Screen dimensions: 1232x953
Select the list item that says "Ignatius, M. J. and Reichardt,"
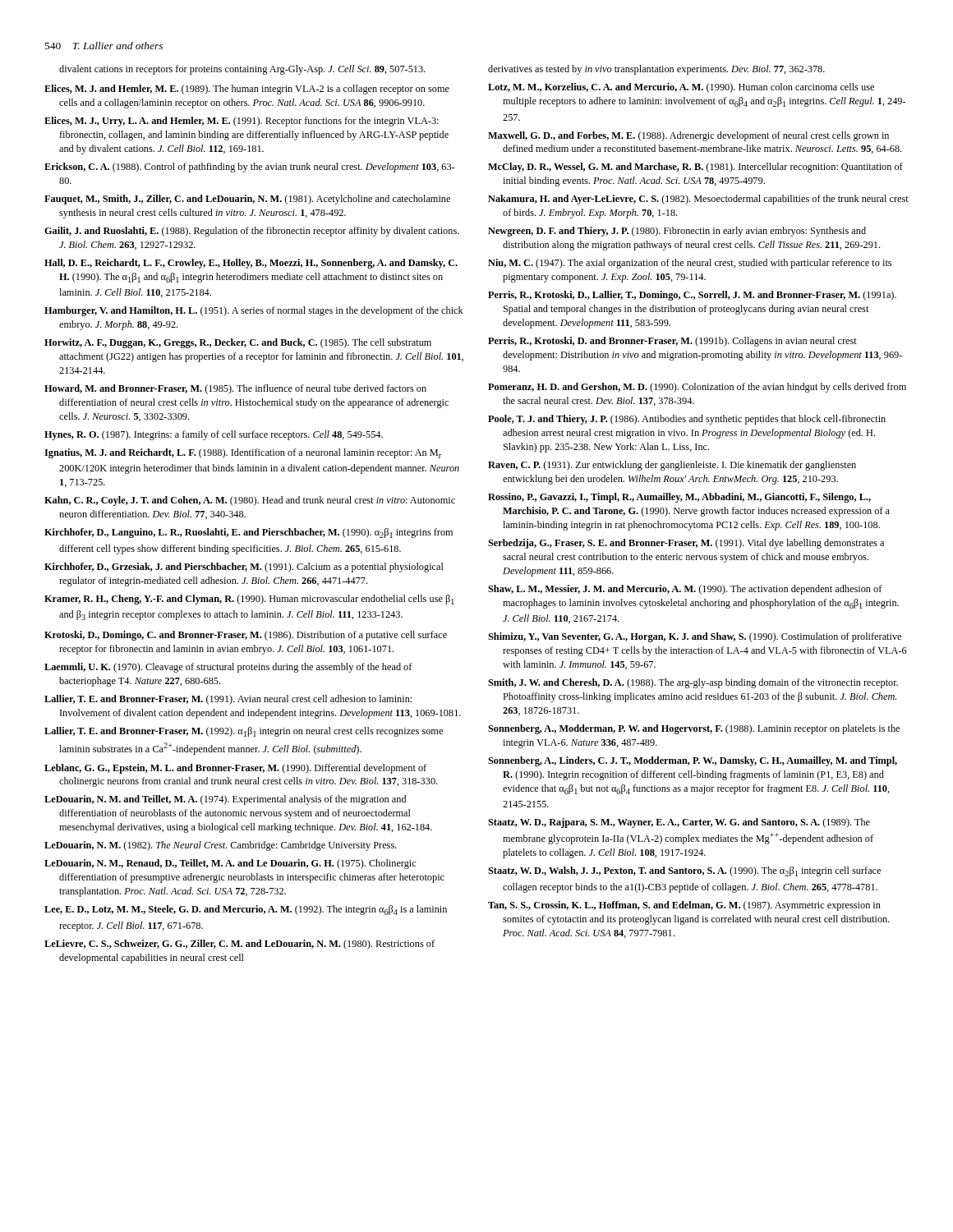click(252, 467)
